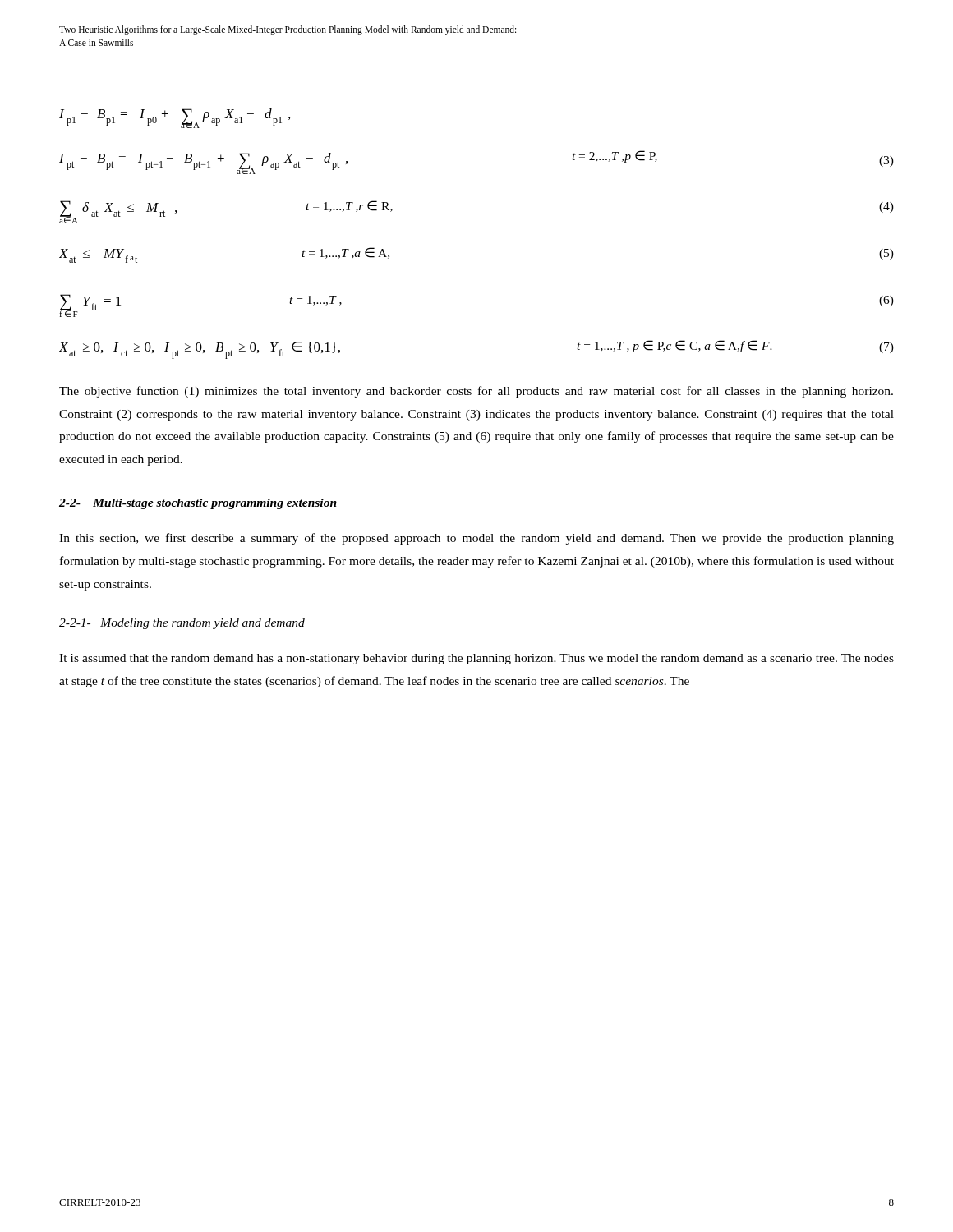Locate the section header that opens with "2-2-1- Modeling the"
Screen dimensions: 1232x953
tap(182, 622)
